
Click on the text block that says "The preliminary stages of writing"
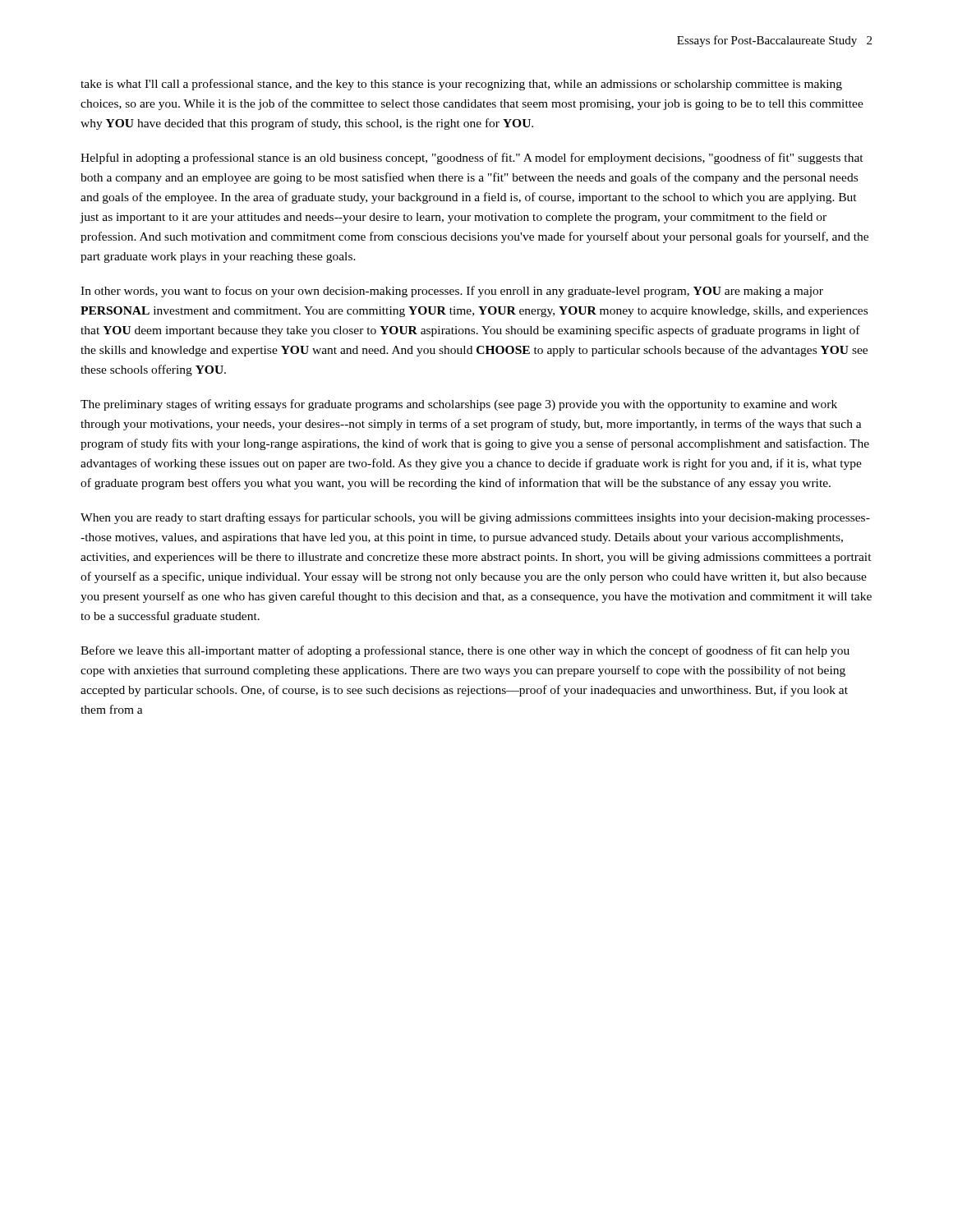pyautogui.click(x=475, y=443)
